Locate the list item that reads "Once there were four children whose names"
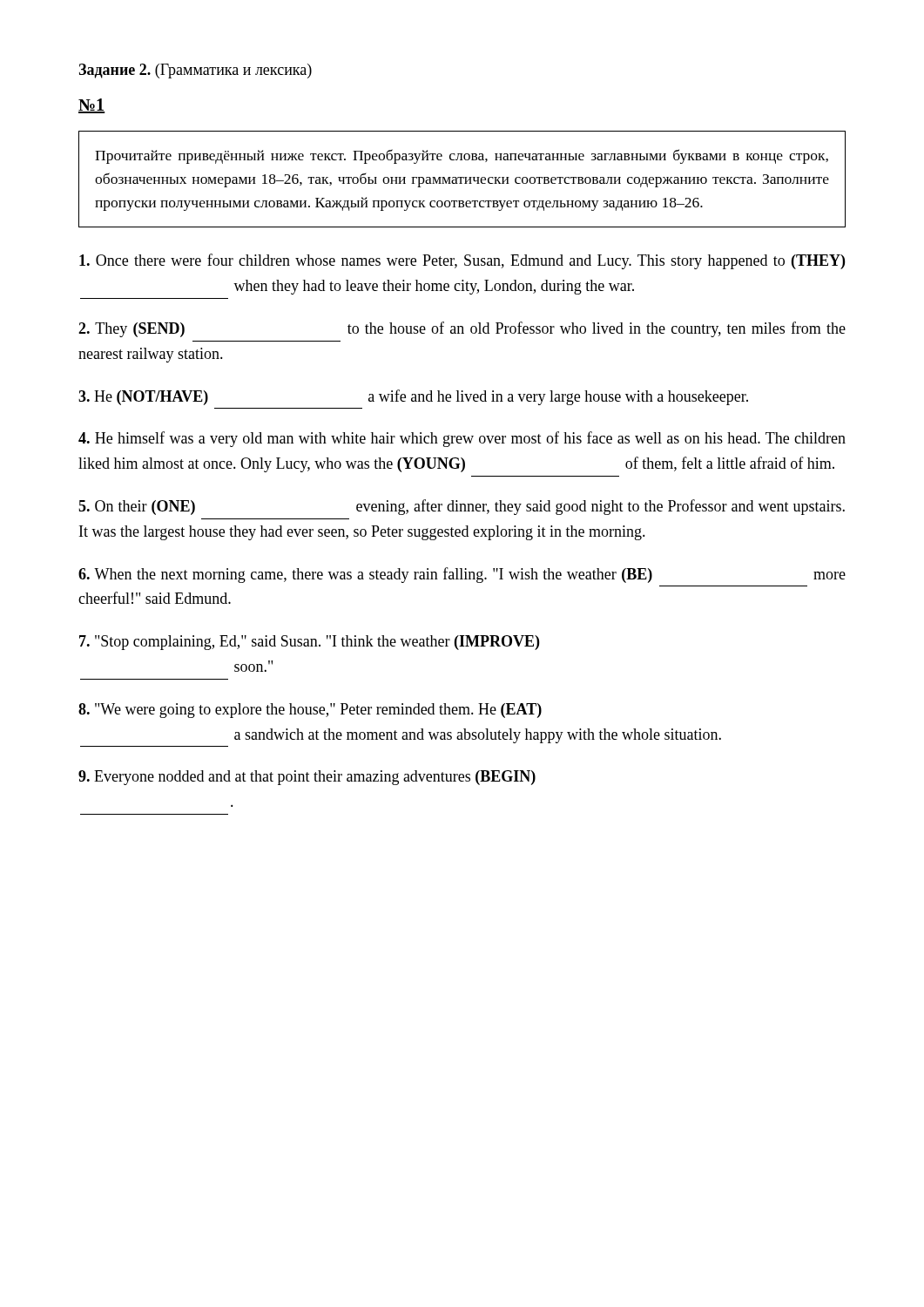924x1307 pixels. pyautogui.click(x=462, y=275)
